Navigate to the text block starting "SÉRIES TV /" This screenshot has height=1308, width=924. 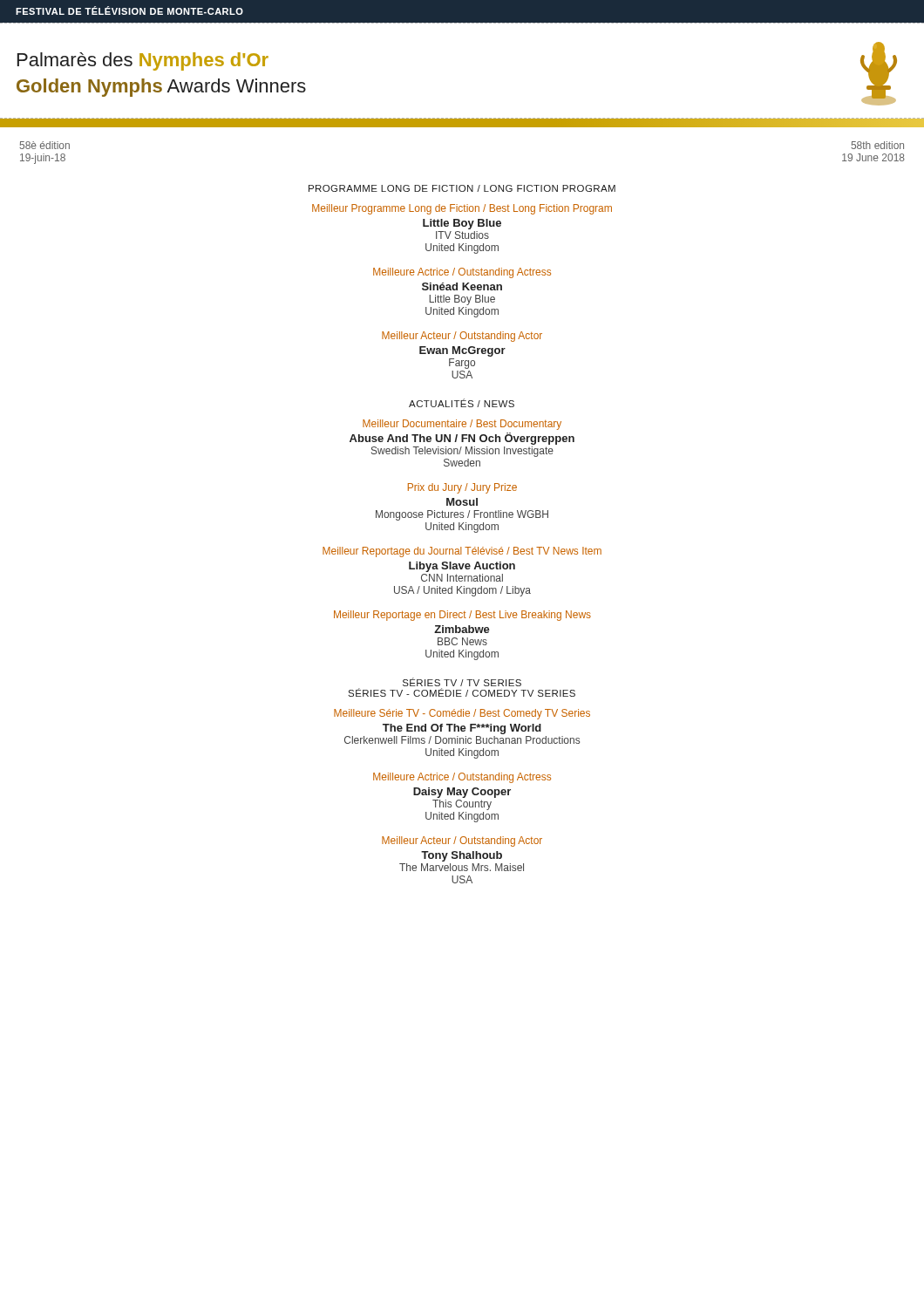(462, 688)
